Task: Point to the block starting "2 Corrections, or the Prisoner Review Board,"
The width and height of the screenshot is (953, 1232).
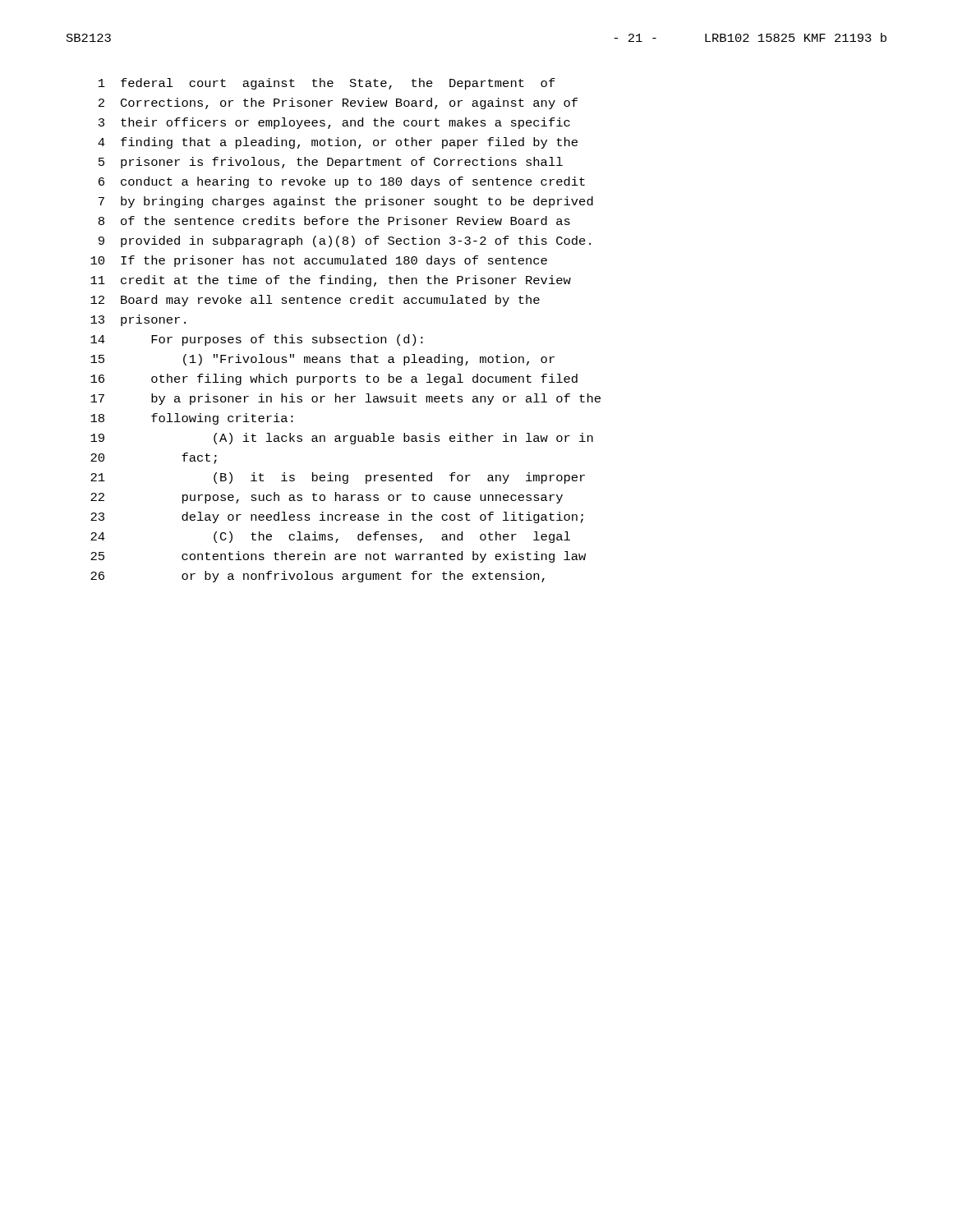Action: click(476, 103)
